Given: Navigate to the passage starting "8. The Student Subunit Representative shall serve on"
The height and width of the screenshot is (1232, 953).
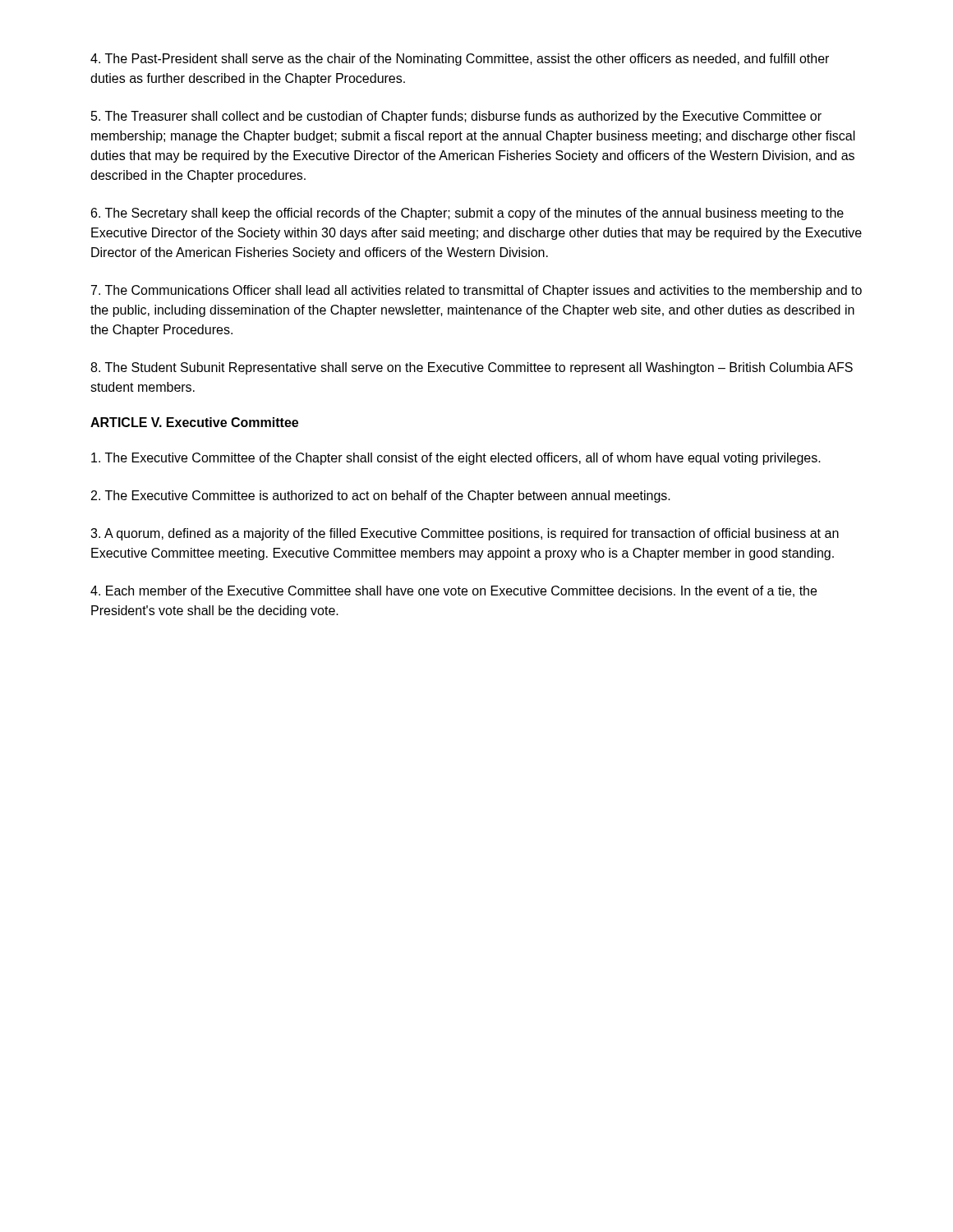Looking at the screenshot, I should pyautogui.click(x=472, y=377).
